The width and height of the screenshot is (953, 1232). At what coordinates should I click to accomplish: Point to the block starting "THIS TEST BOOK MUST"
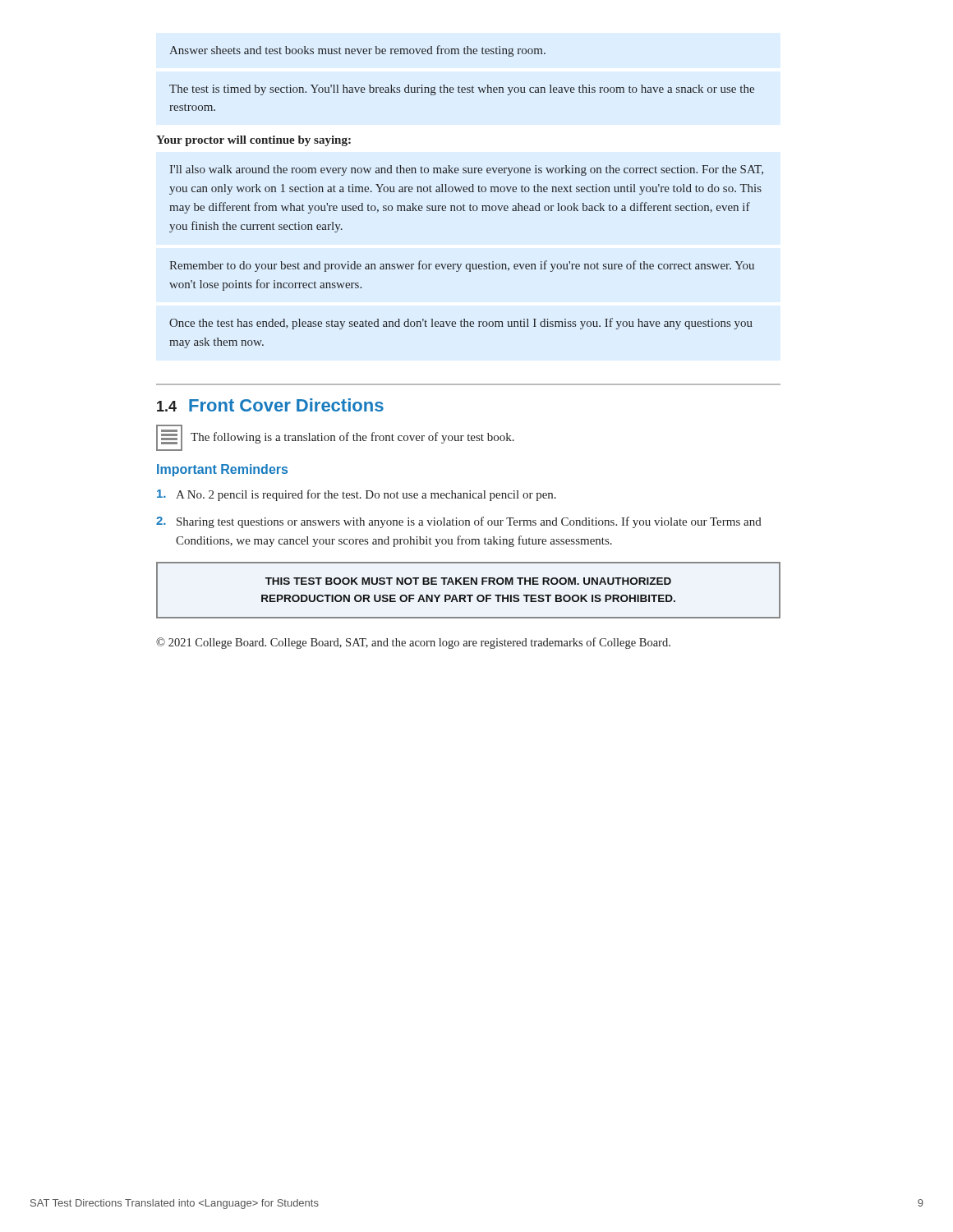point(468,590)
